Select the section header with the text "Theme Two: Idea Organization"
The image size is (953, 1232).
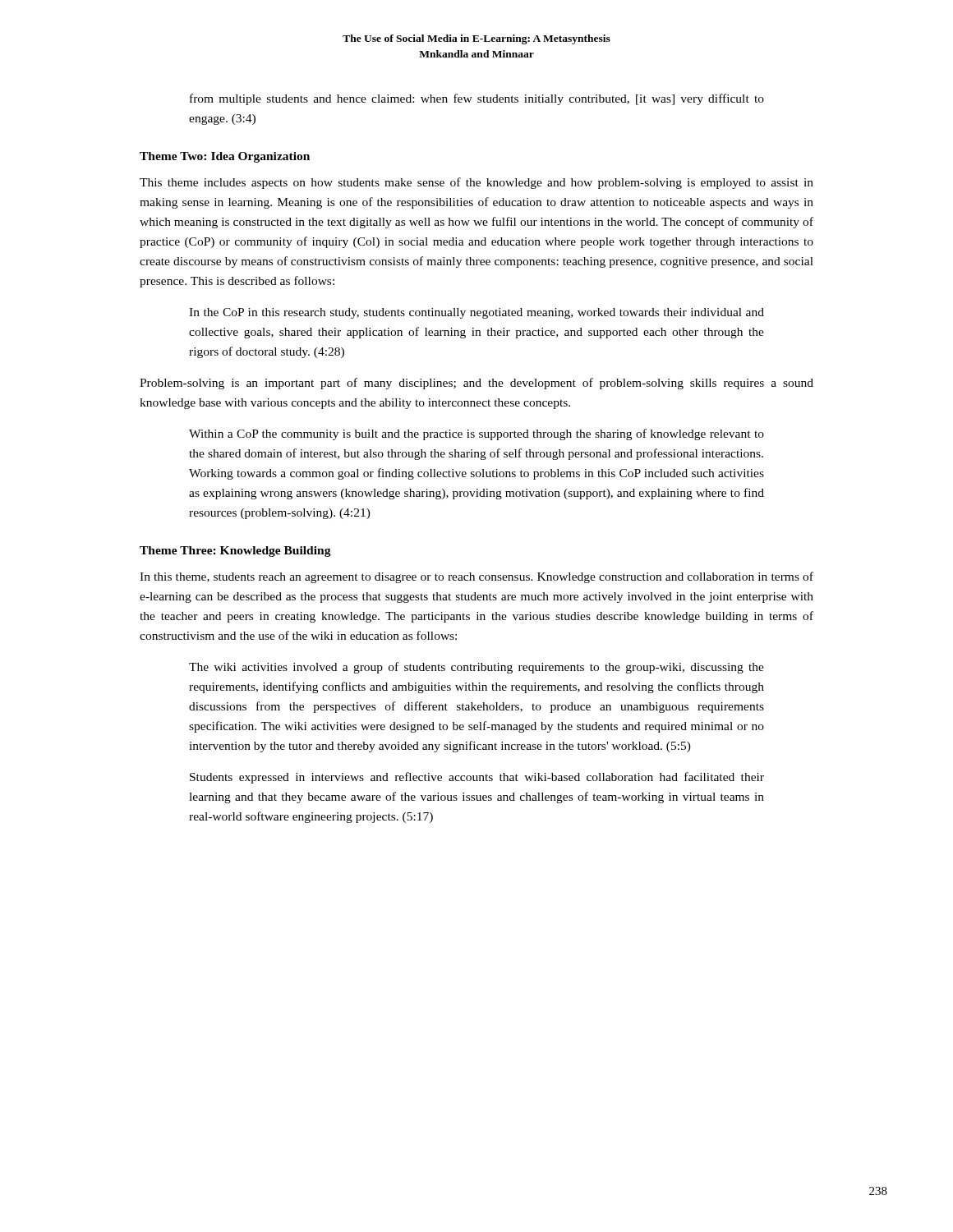(225, 155)
